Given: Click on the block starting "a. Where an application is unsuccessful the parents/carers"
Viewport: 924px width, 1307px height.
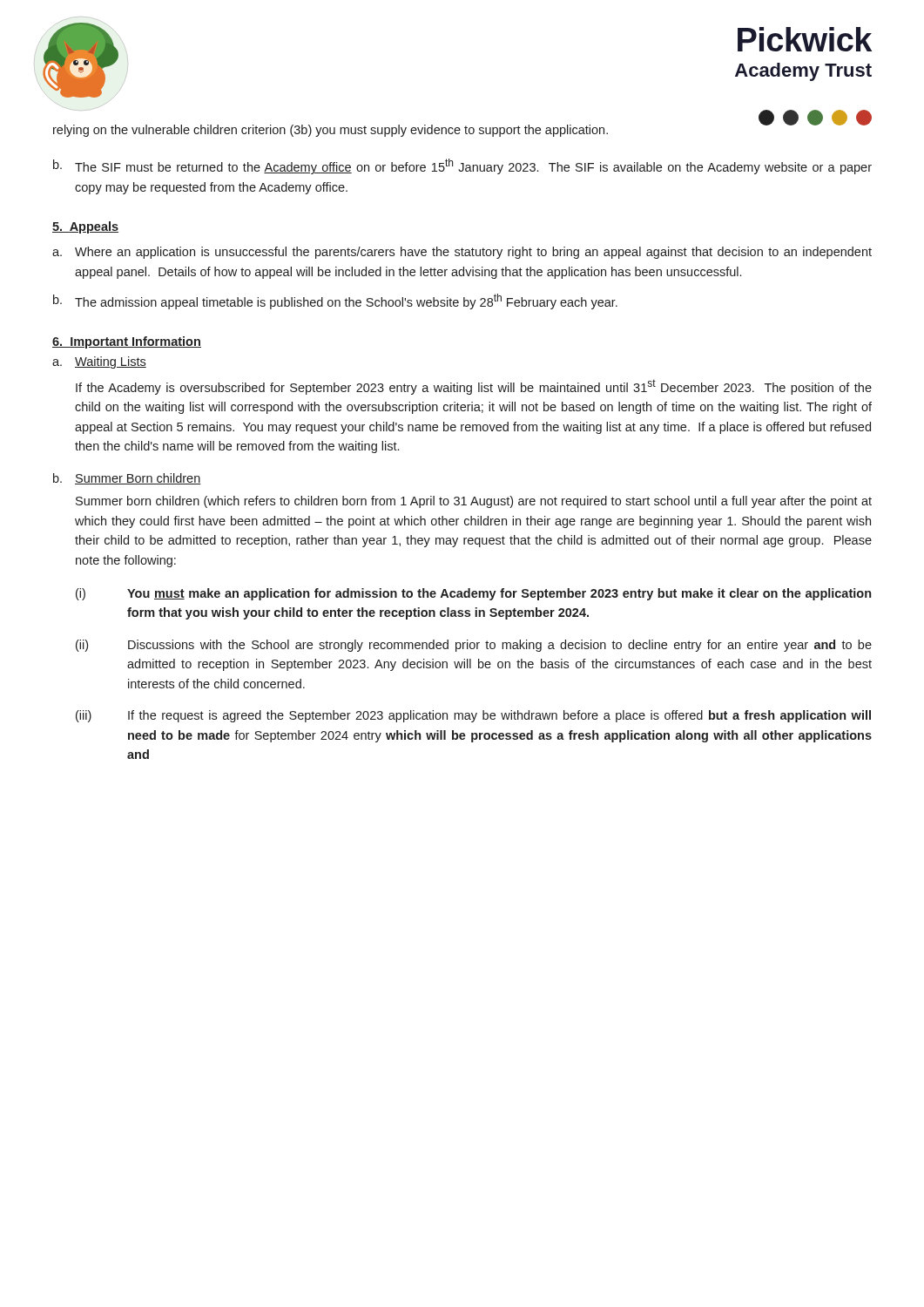Looking at the screenshot, I should click(462, 262).
